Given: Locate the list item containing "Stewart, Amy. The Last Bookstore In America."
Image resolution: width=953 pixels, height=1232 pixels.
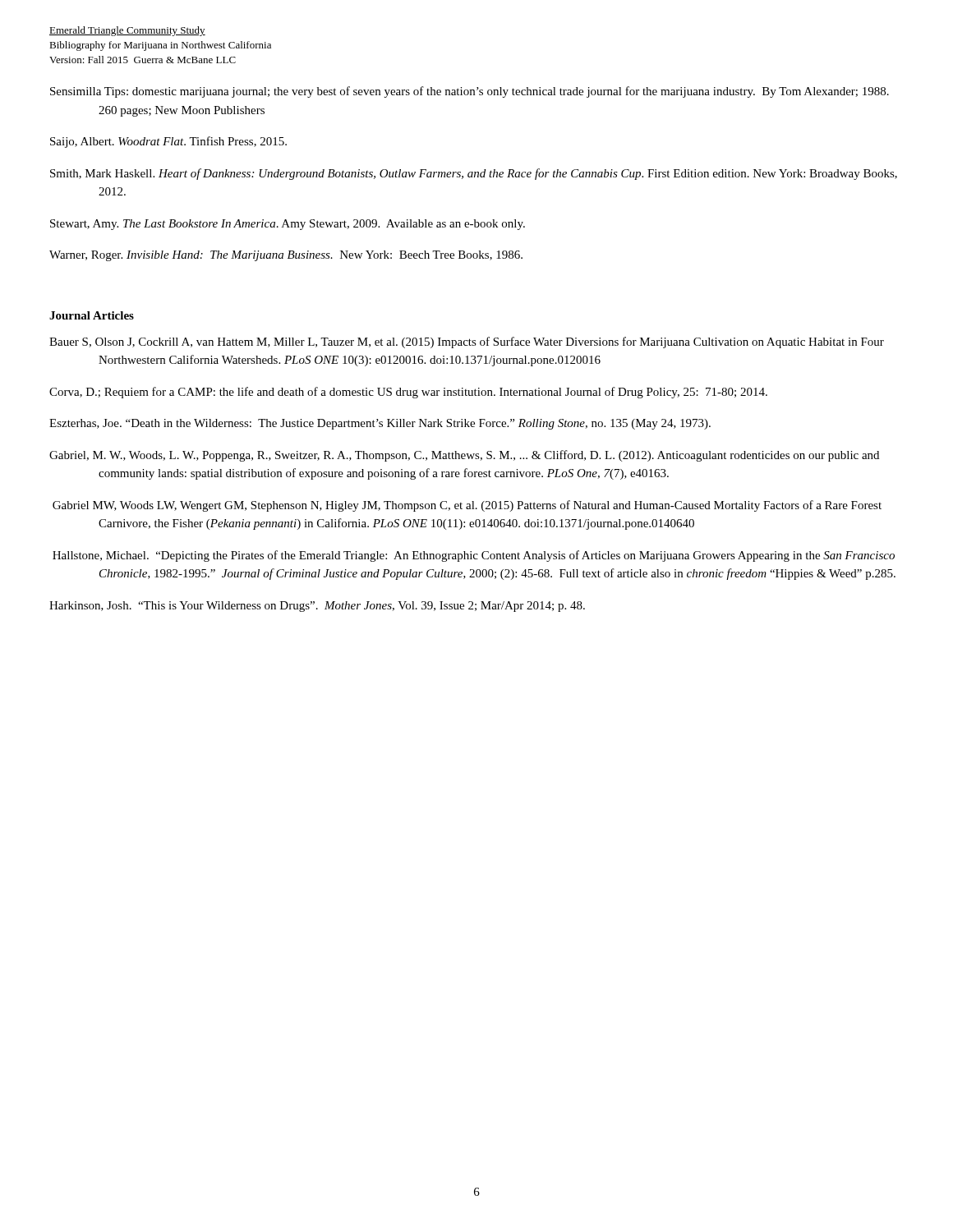Looking at the screenshot, I should [x=287, y=223].
